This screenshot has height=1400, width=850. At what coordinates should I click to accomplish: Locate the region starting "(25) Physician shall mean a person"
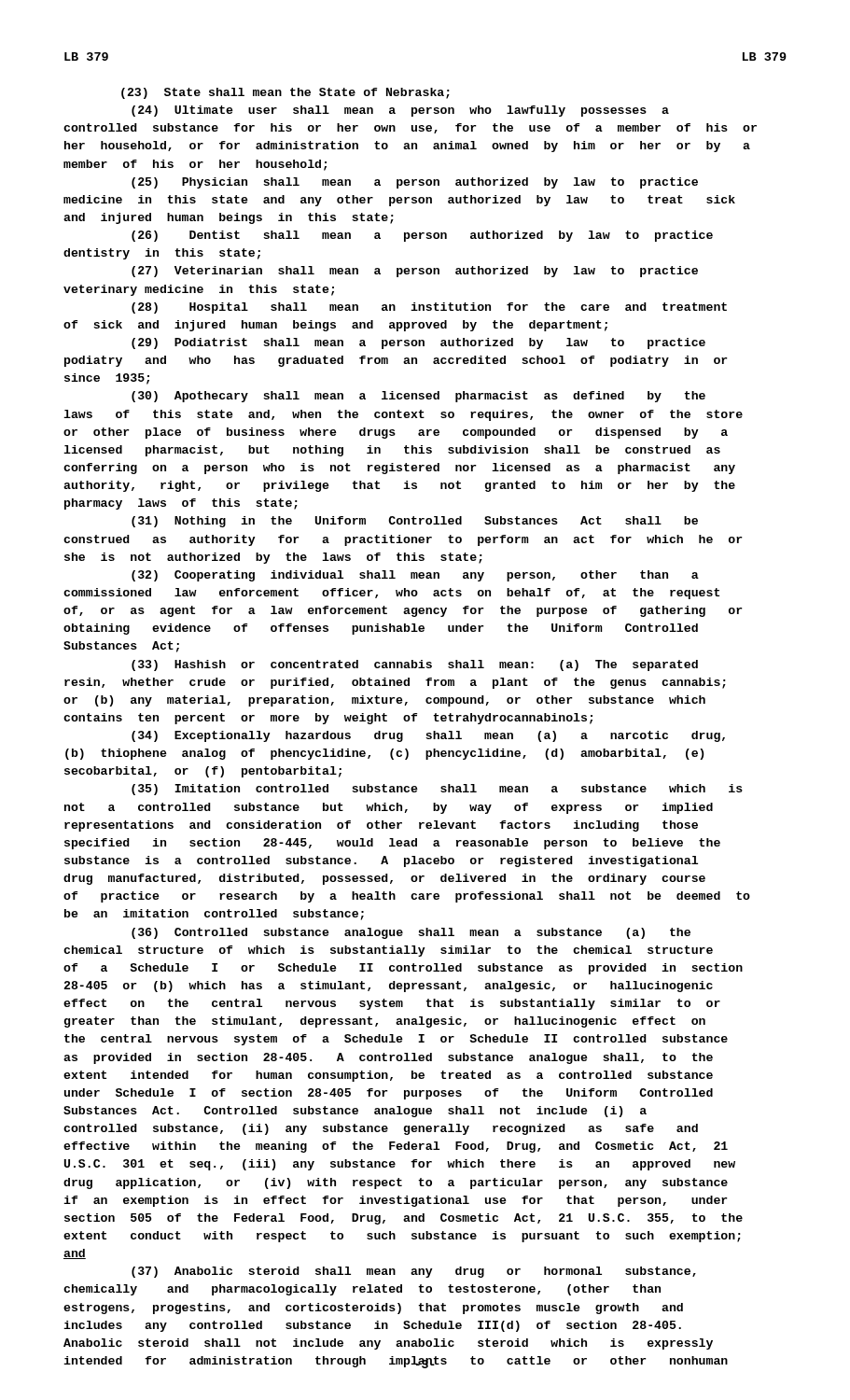tap(425, 200)
